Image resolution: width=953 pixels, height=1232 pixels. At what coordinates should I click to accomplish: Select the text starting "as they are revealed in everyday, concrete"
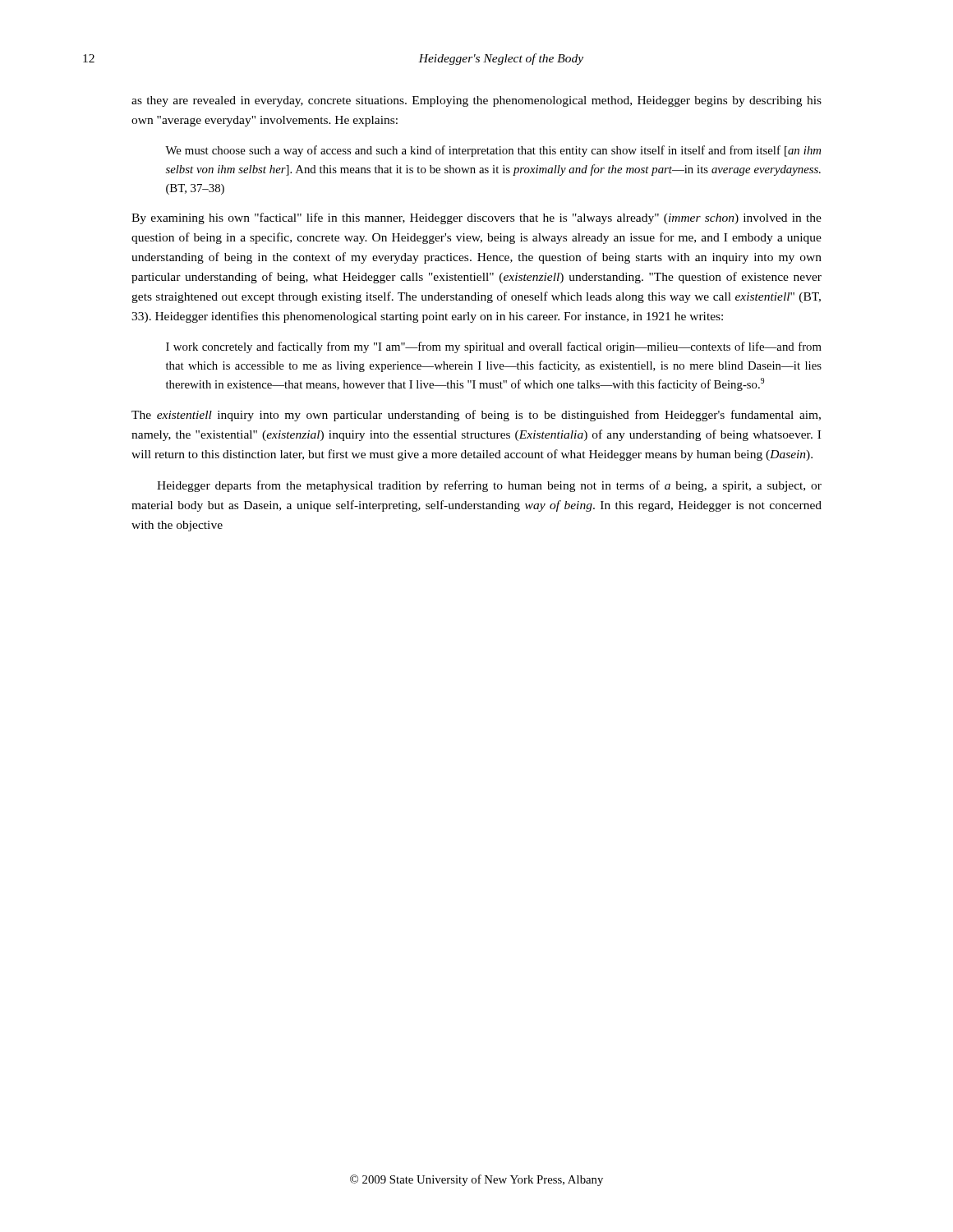[x=476, y=110]
